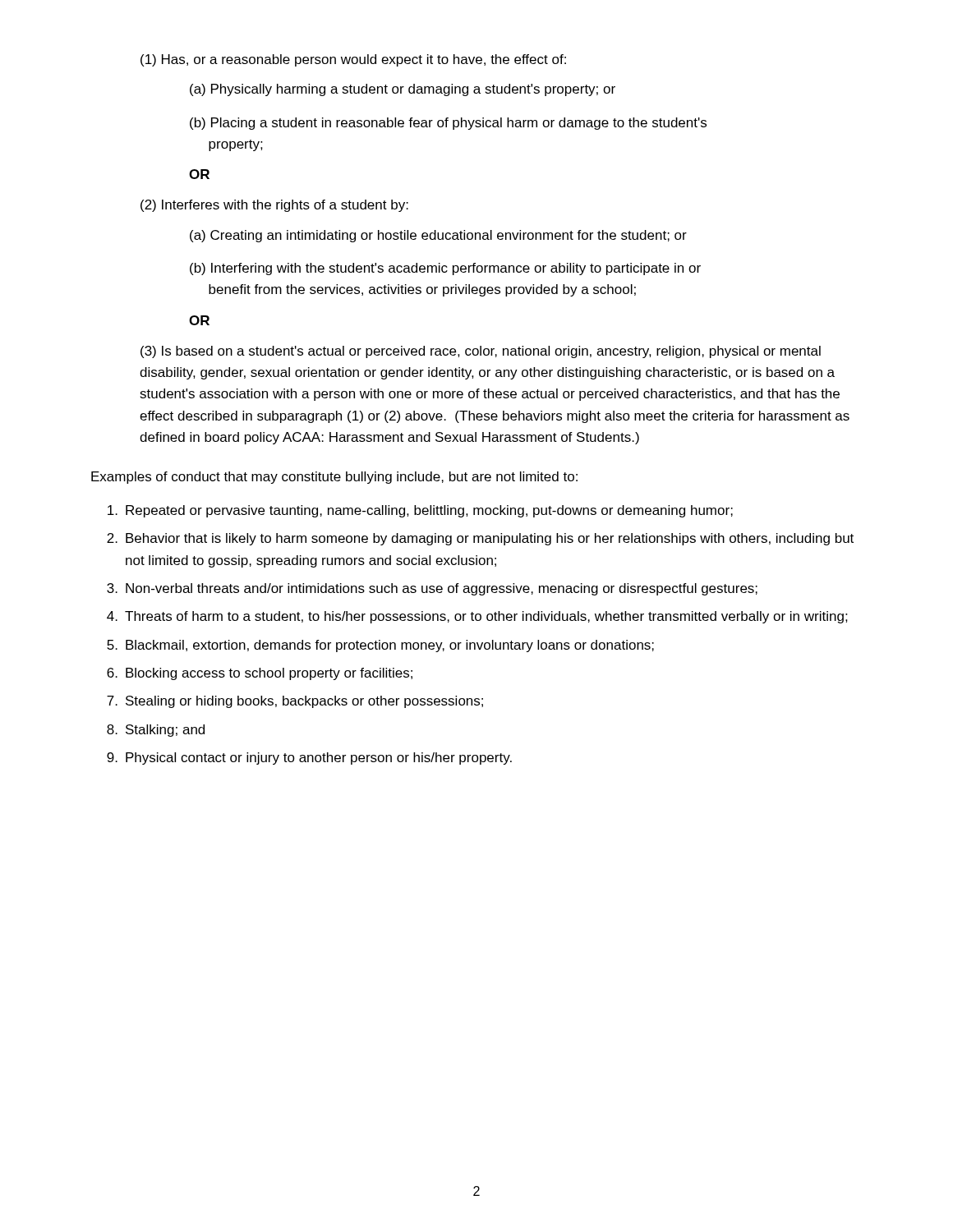Select the list item that reads "(2) Interferes with the"
This screenshot has height=1232, width=953.
coord(274,205)
